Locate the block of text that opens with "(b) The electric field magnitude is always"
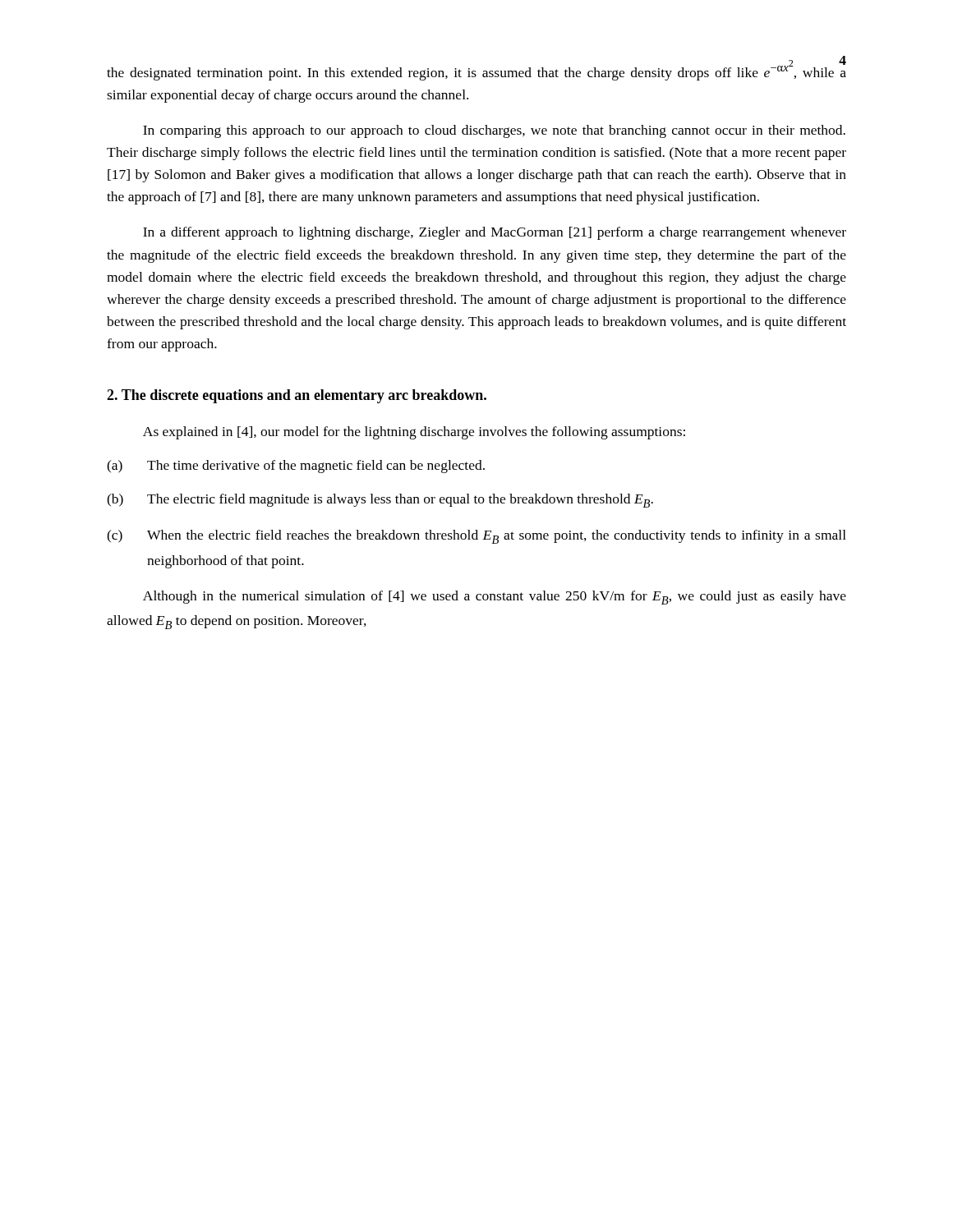This screenshot has height=1232, width=953. click(476, 500)
